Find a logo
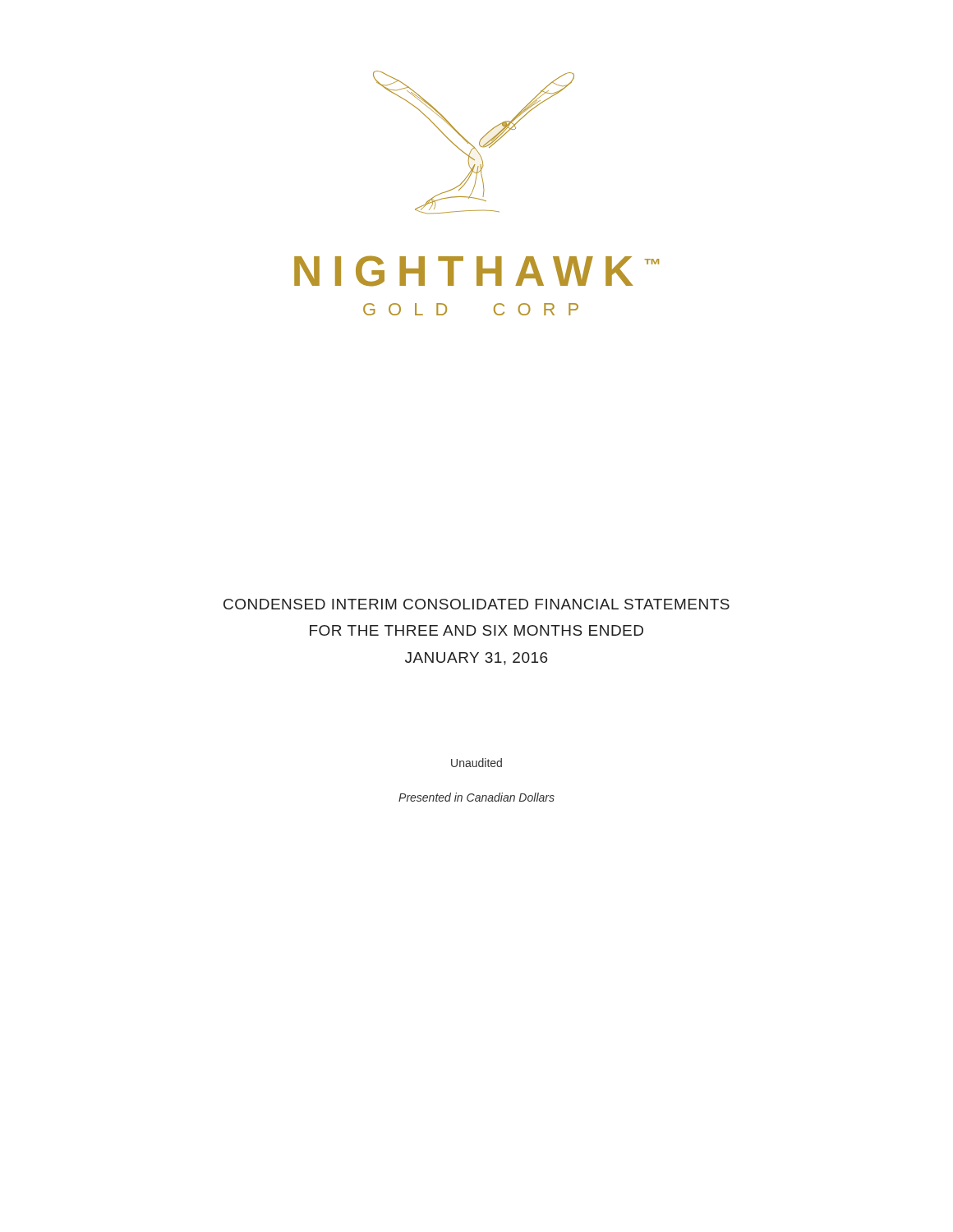The height and width of the screenshot is (1232, 953). coord(476,185)
